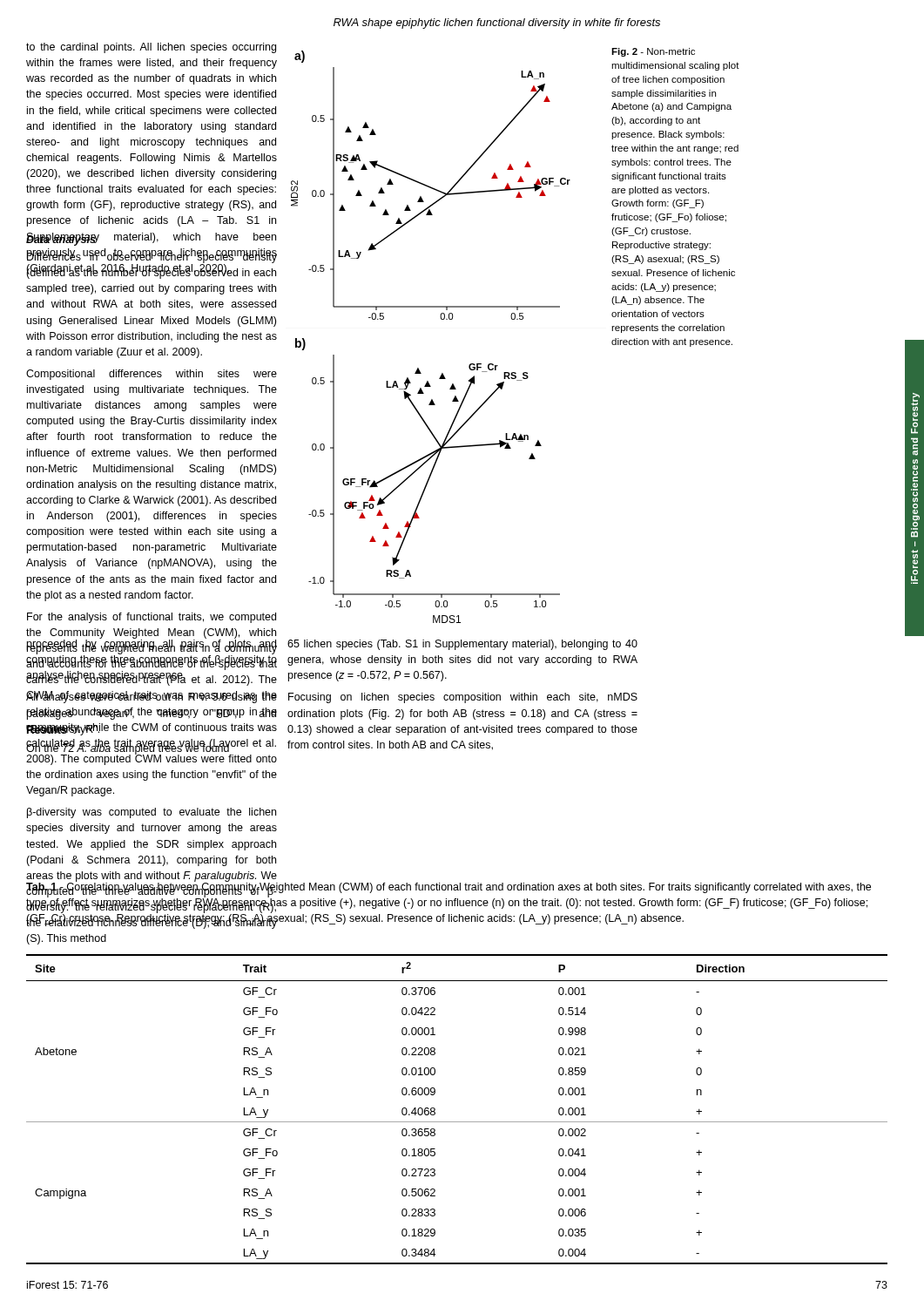Navigate to the region starting "On the 72 A. alba"
This screenshot has height=1307, width=924.
pos(128,748)
